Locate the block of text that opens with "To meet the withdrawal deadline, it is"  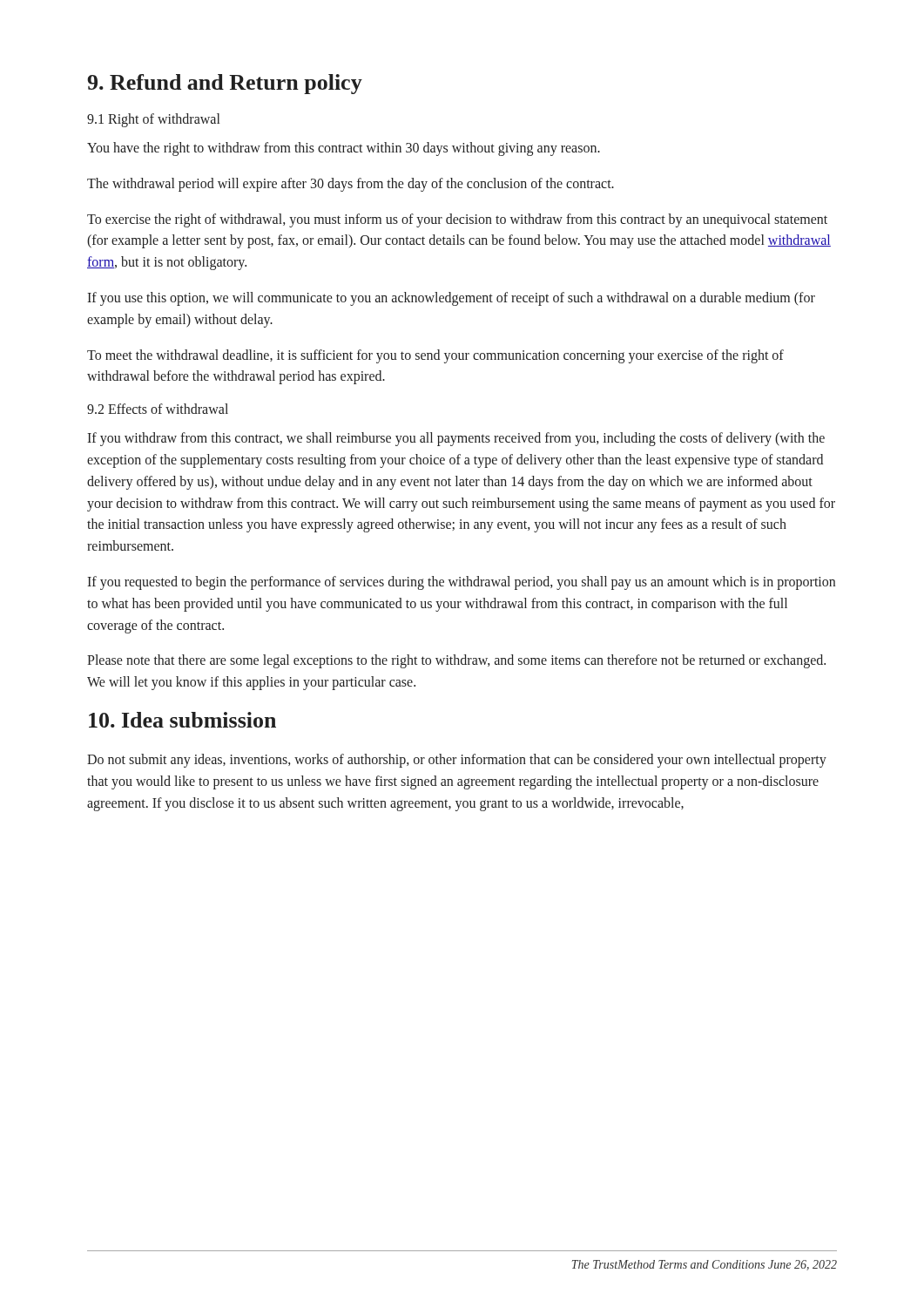[462, 366]
